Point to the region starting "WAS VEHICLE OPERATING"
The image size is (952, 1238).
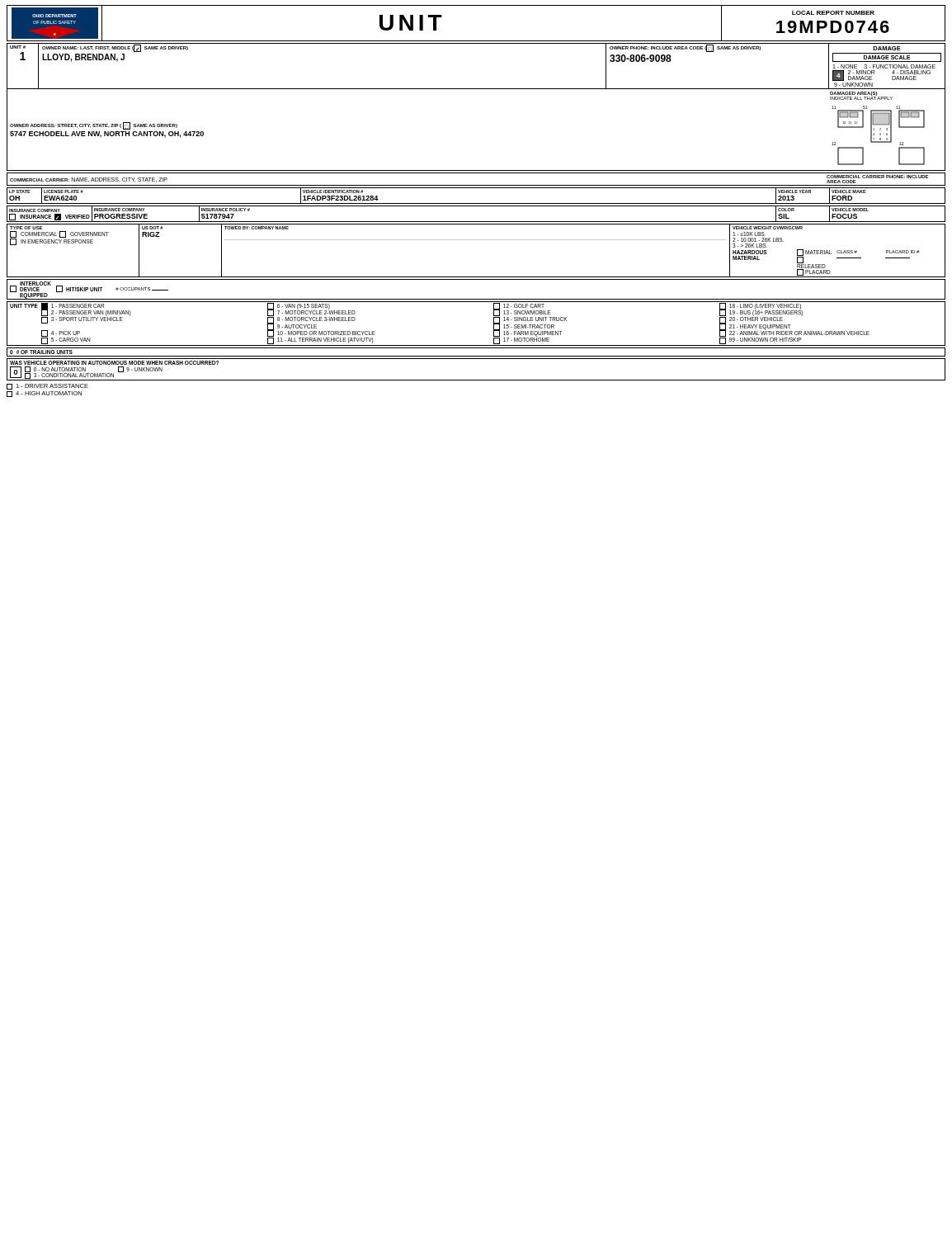(476, 369)
